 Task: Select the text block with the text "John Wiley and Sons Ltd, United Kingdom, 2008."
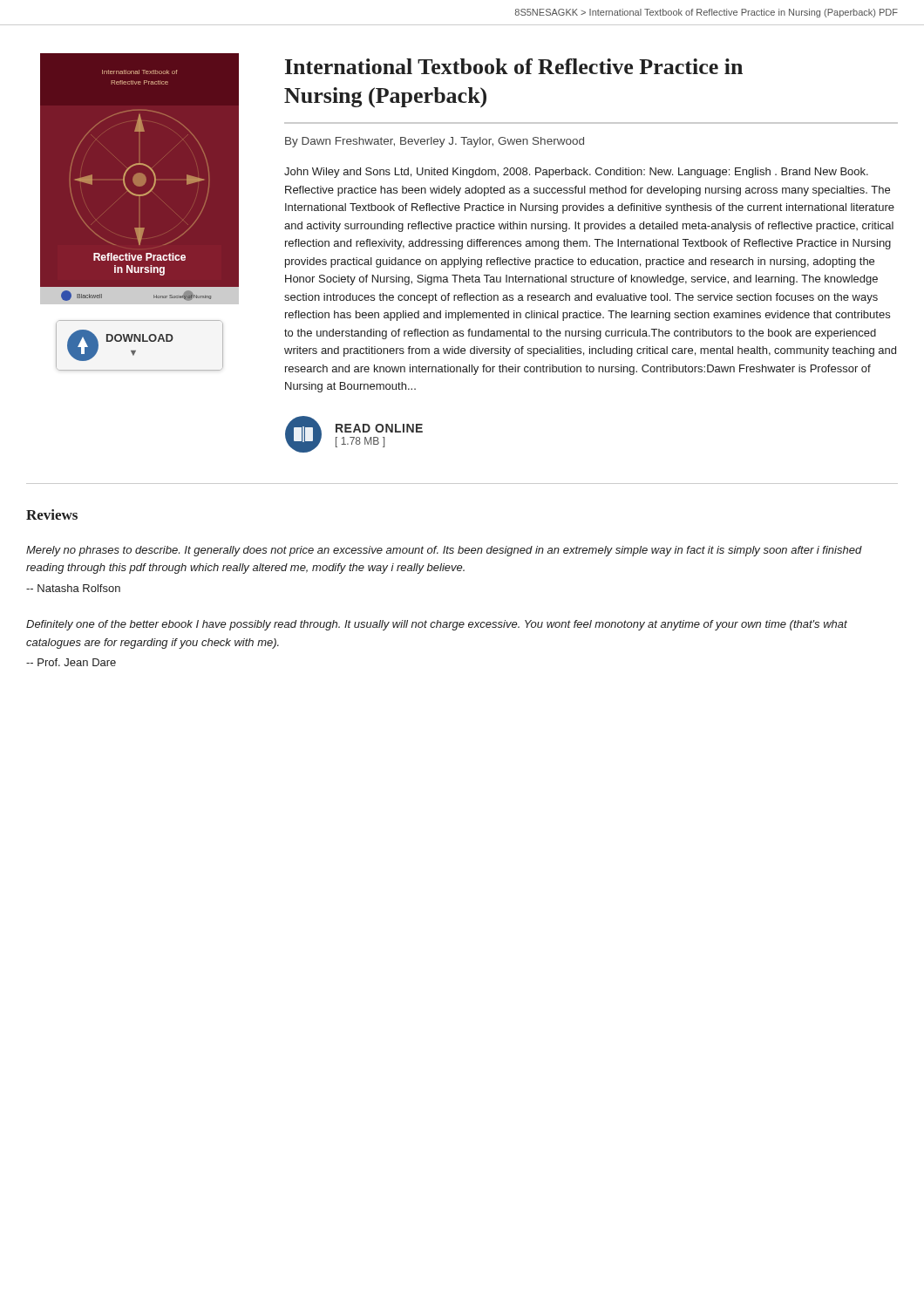point(591,279)
